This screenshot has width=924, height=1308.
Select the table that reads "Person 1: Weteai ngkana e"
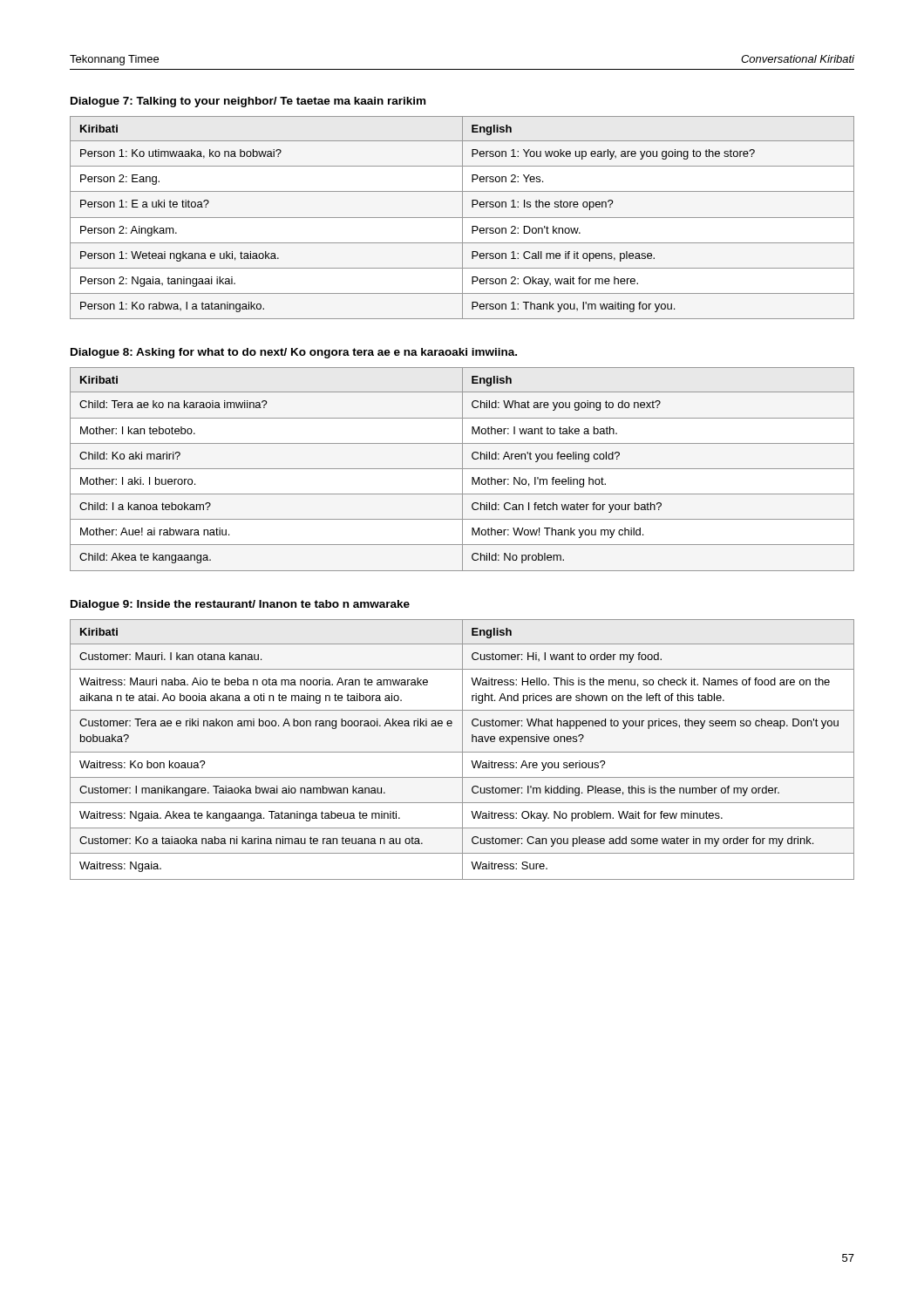(x=462, y=218)
